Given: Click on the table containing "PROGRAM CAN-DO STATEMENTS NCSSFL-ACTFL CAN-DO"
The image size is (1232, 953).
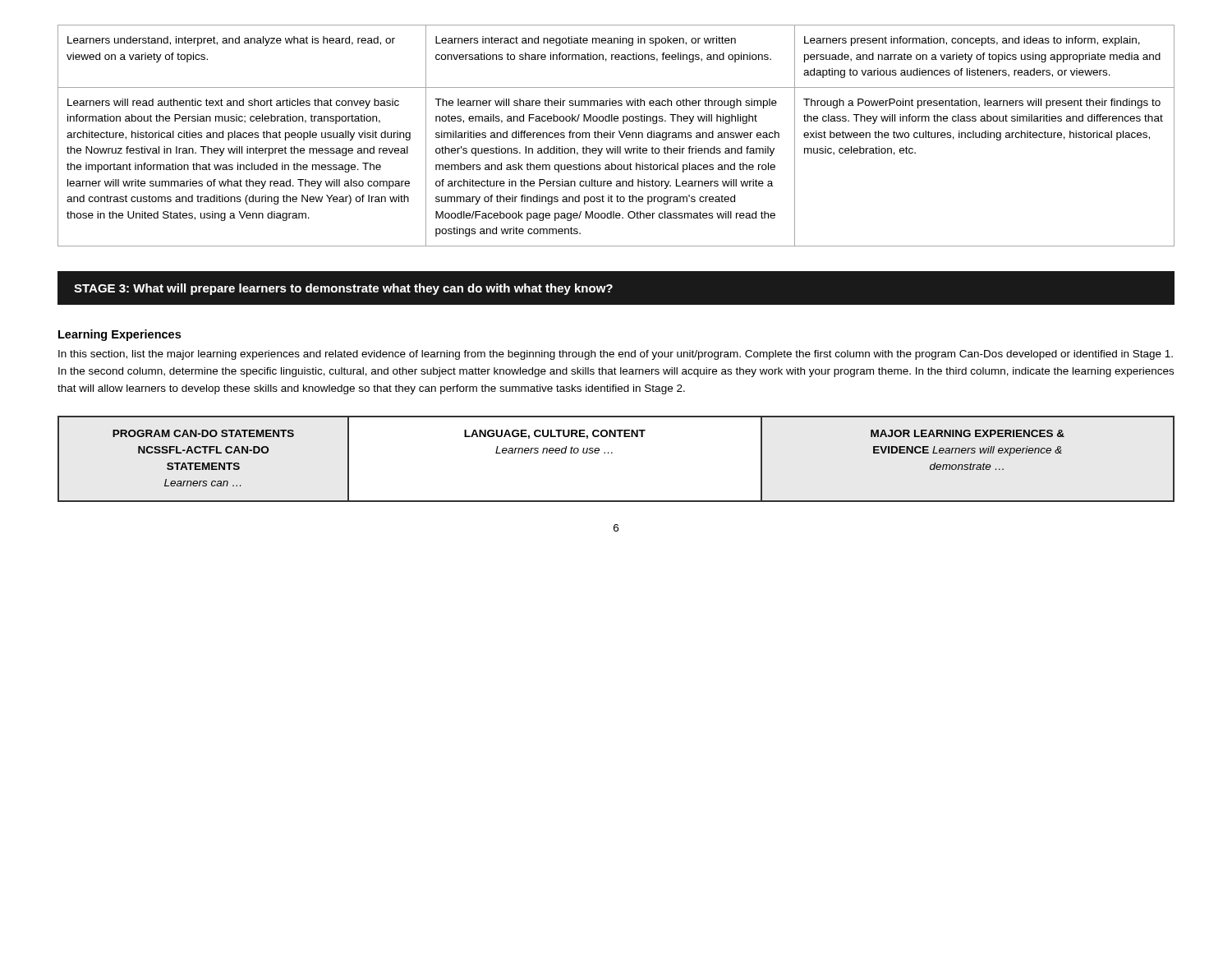Looking at the screenshot, I should (x=616, y=458).
